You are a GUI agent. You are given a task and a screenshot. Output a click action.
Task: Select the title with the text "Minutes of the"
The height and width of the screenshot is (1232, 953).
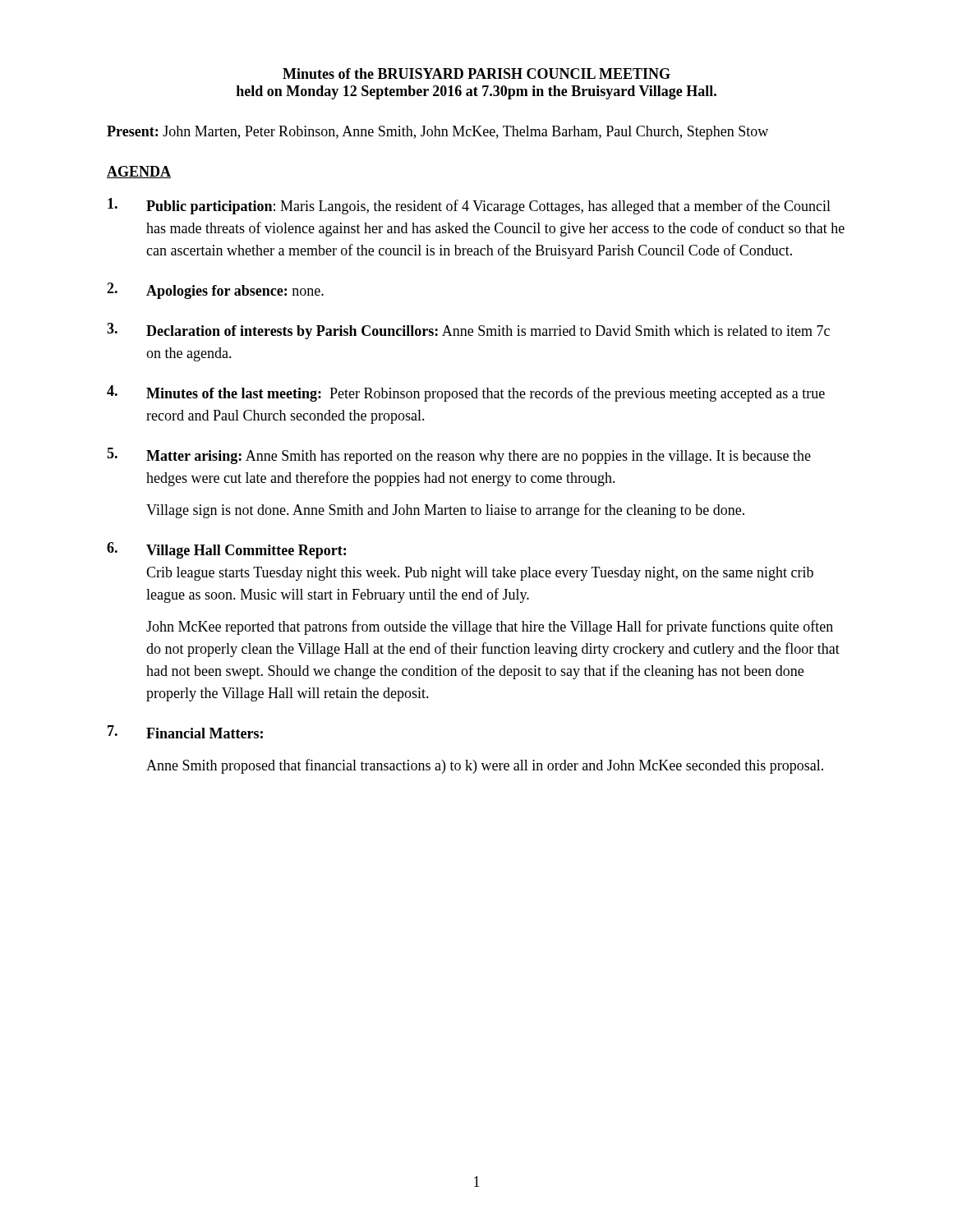[x=476, y=83]
